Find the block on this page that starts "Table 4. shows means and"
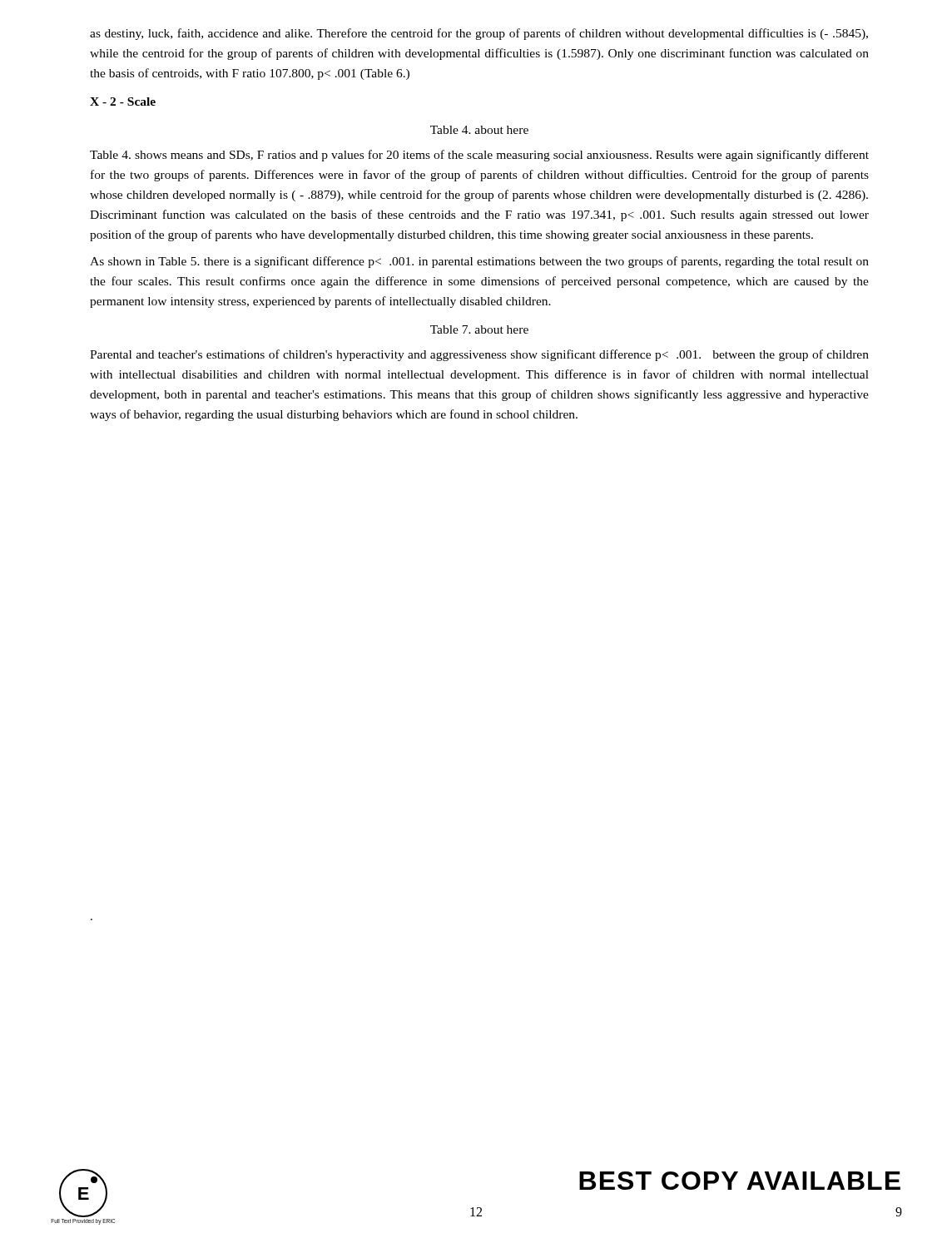This screenshot has height=1248, width=952. click(x=479, y=195)
